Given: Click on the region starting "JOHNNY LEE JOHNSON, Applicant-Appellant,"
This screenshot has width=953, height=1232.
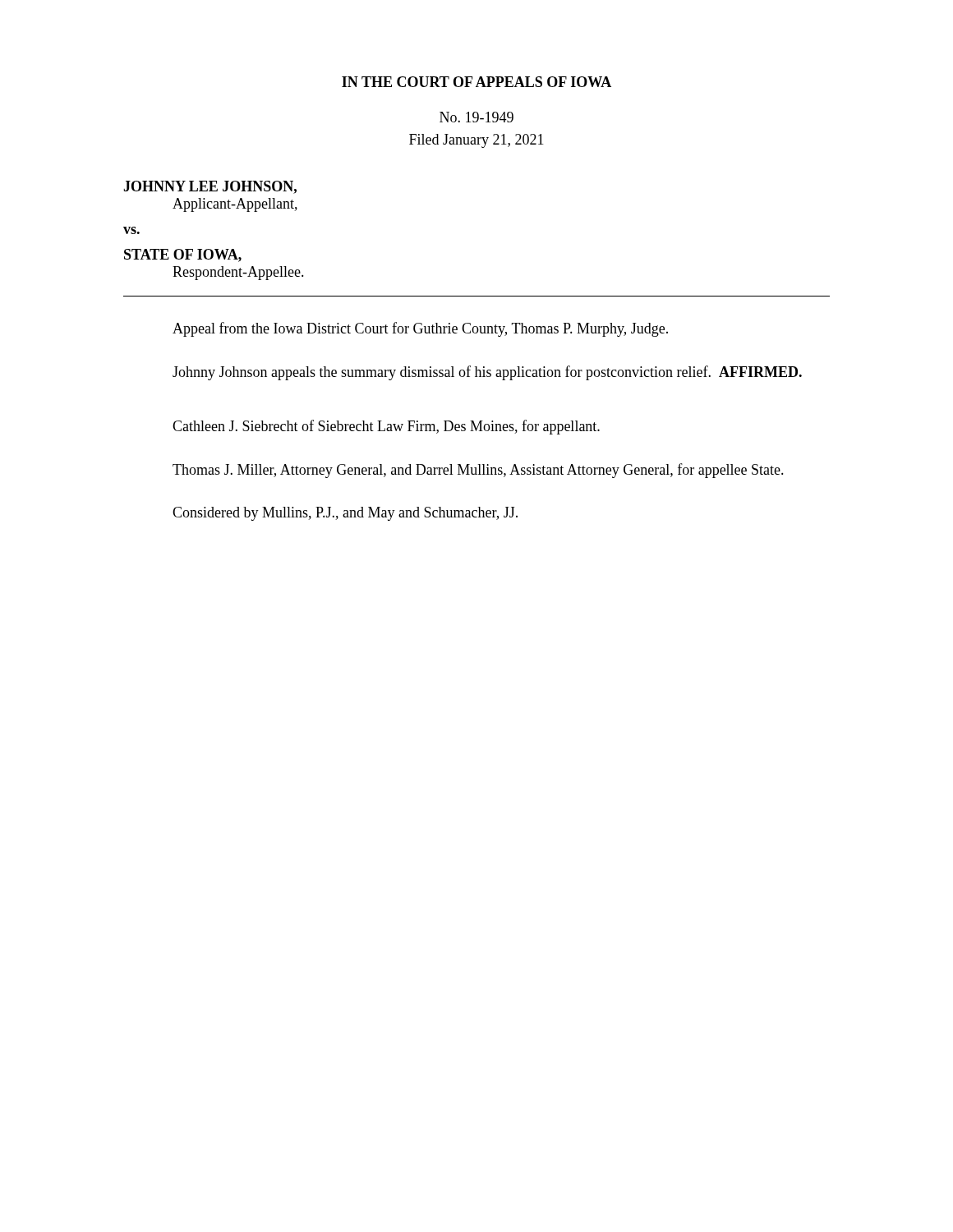Looking at the screenshot, I should (210, 187).
